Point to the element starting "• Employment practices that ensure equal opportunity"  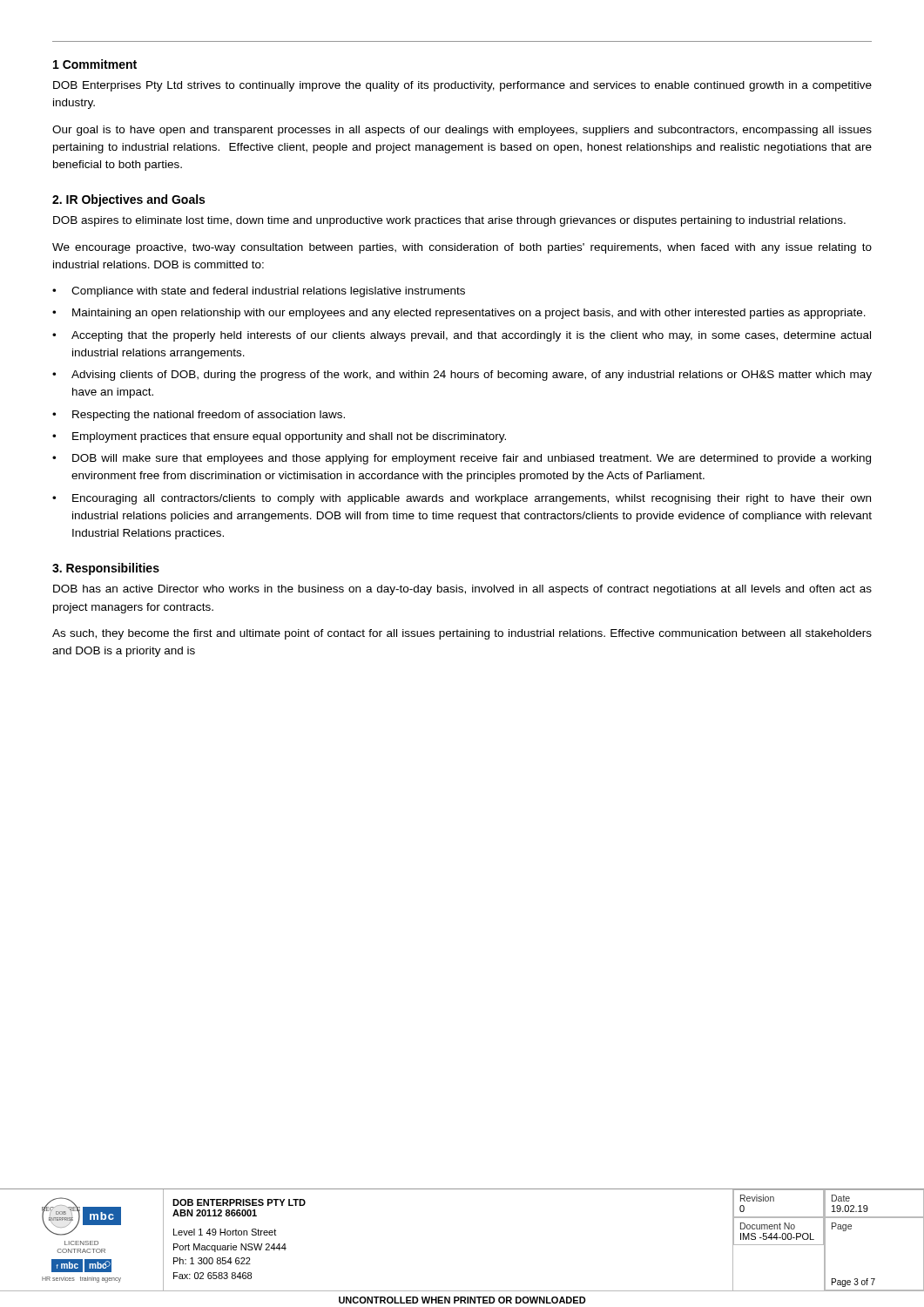click(x=462, y=436)
